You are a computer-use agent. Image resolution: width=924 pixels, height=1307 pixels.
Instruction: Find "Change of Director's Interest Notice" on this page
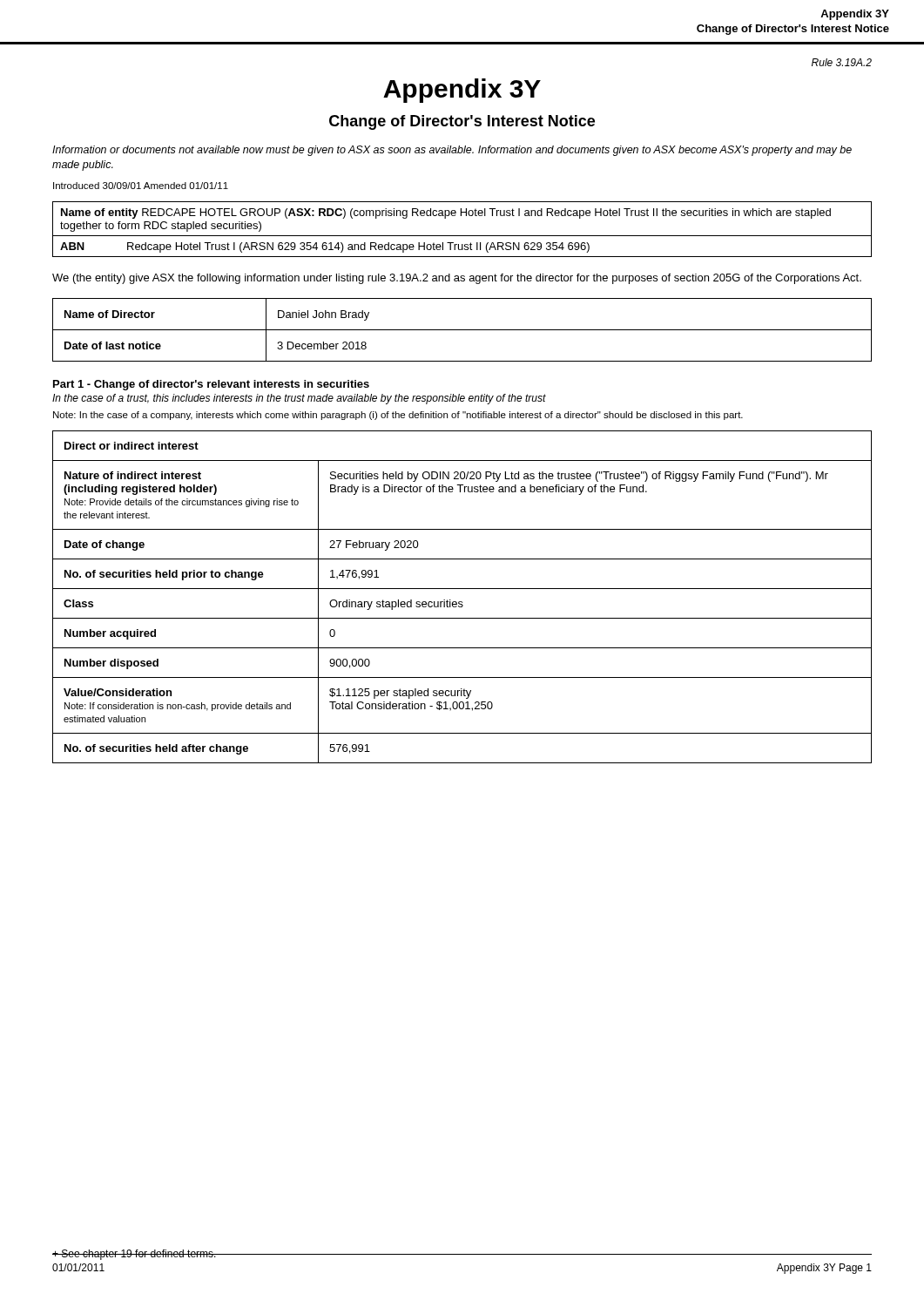click(462, 121)
